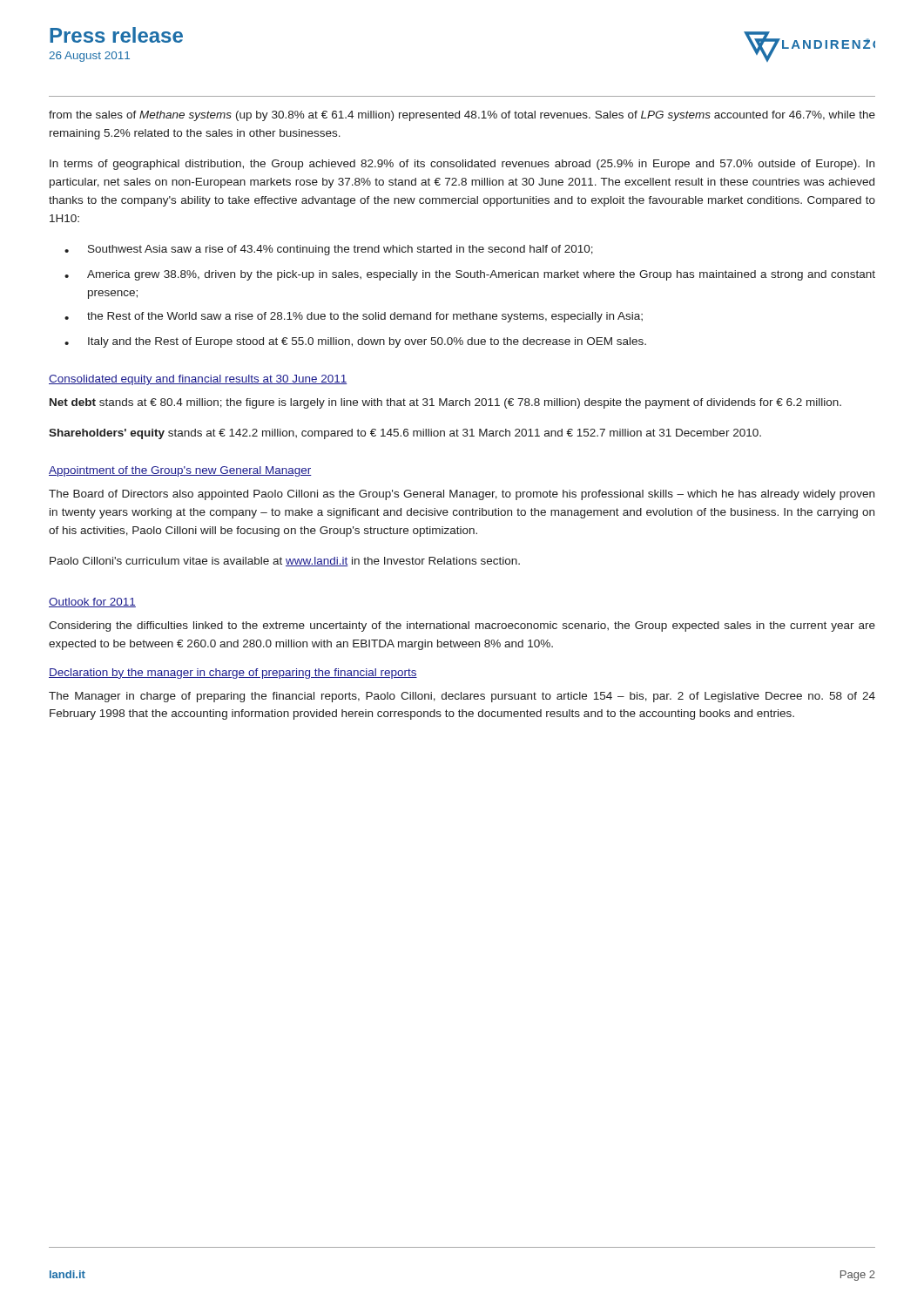Navigate to the element starting "The Board of Directors"
The width and height of the screenshot is (924, 1307).
point(462,512)
